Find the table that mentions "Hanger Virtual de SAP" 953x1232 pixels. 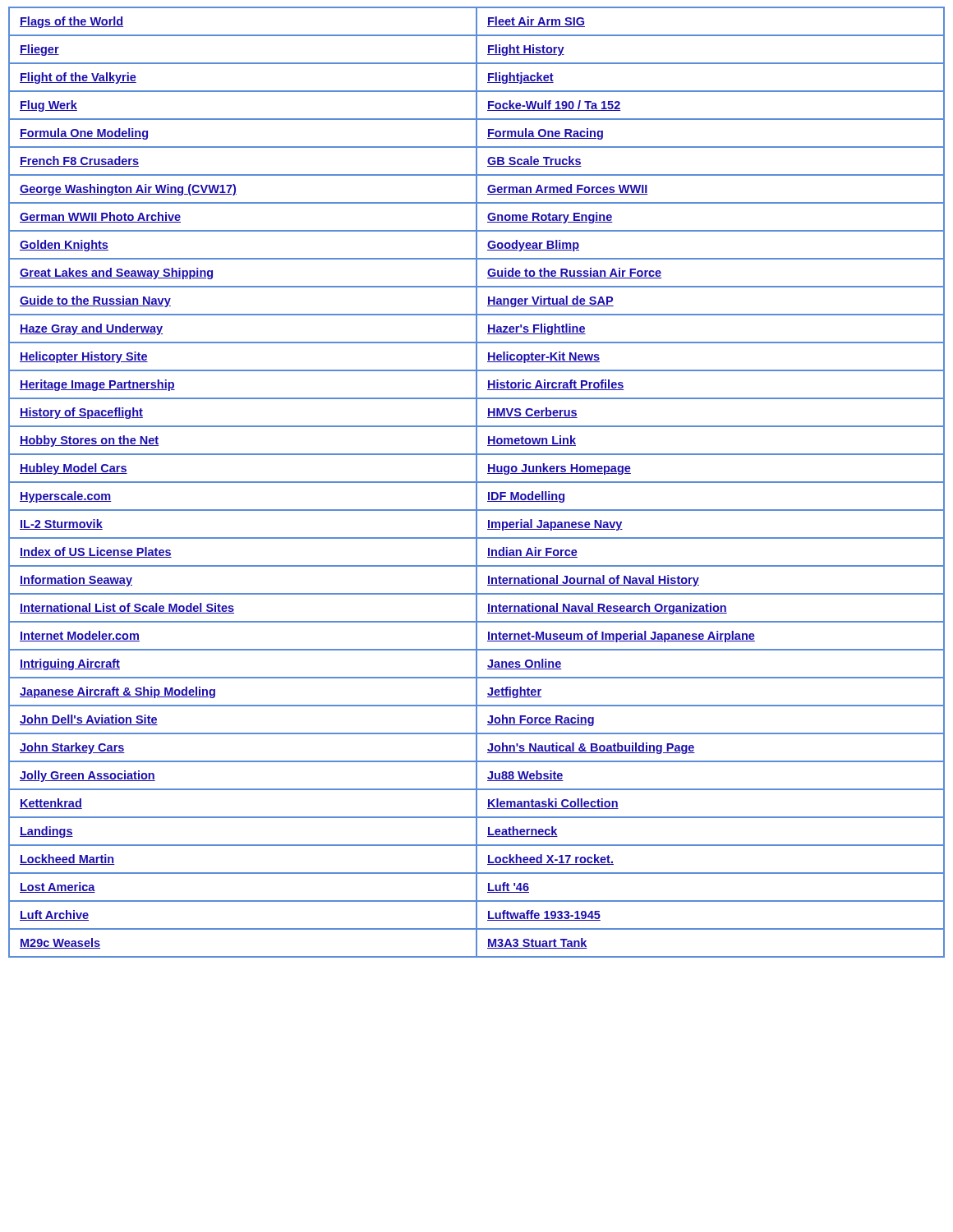[x=476, y=482]
